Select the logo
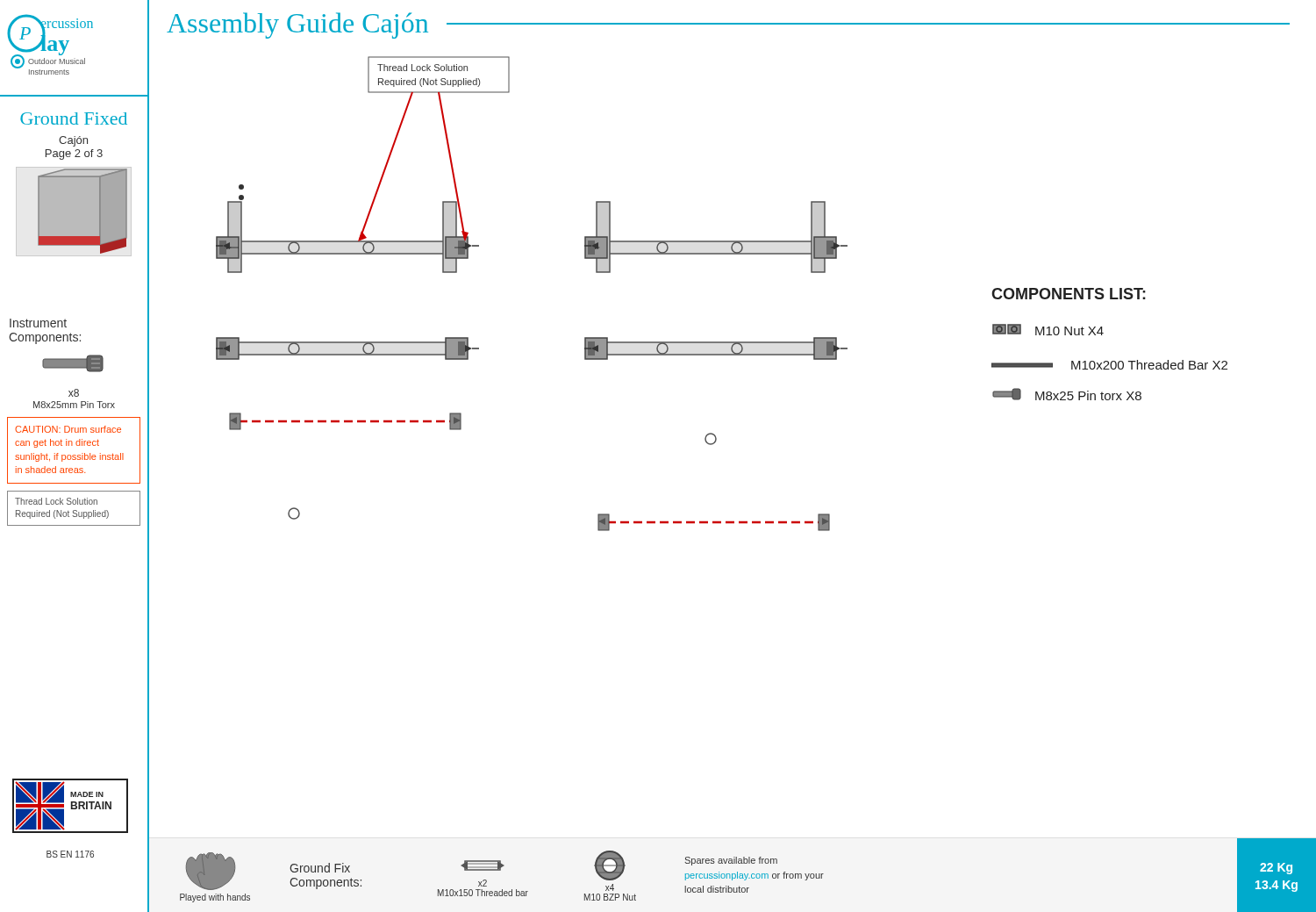 coord(70,819)
